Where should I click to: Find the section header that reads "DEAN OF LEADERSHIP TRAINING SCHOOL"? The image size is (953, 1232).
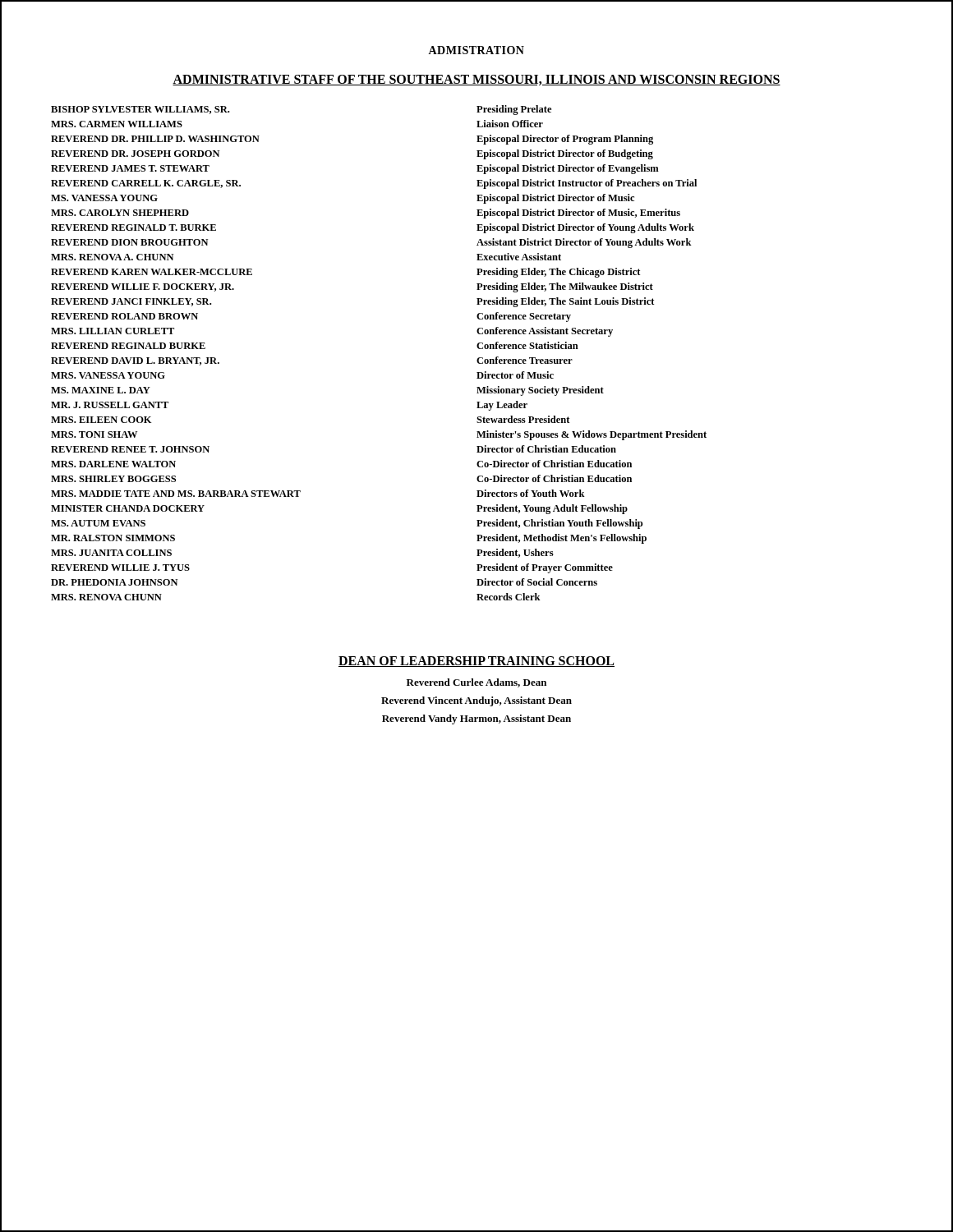476,661
